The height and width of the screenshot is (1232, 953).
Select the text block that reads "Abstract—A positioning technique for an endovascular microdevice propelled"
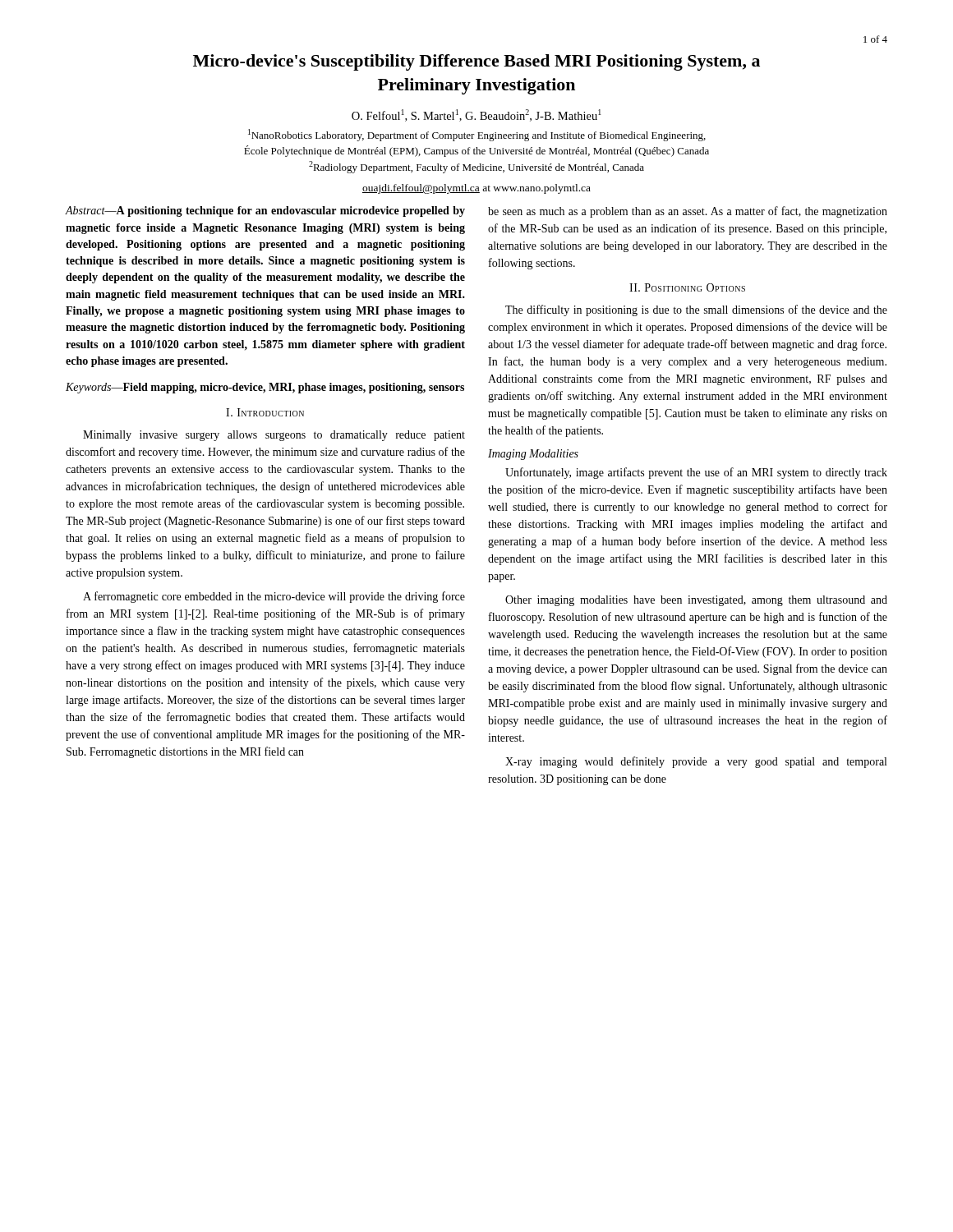[x=265, y=286]
